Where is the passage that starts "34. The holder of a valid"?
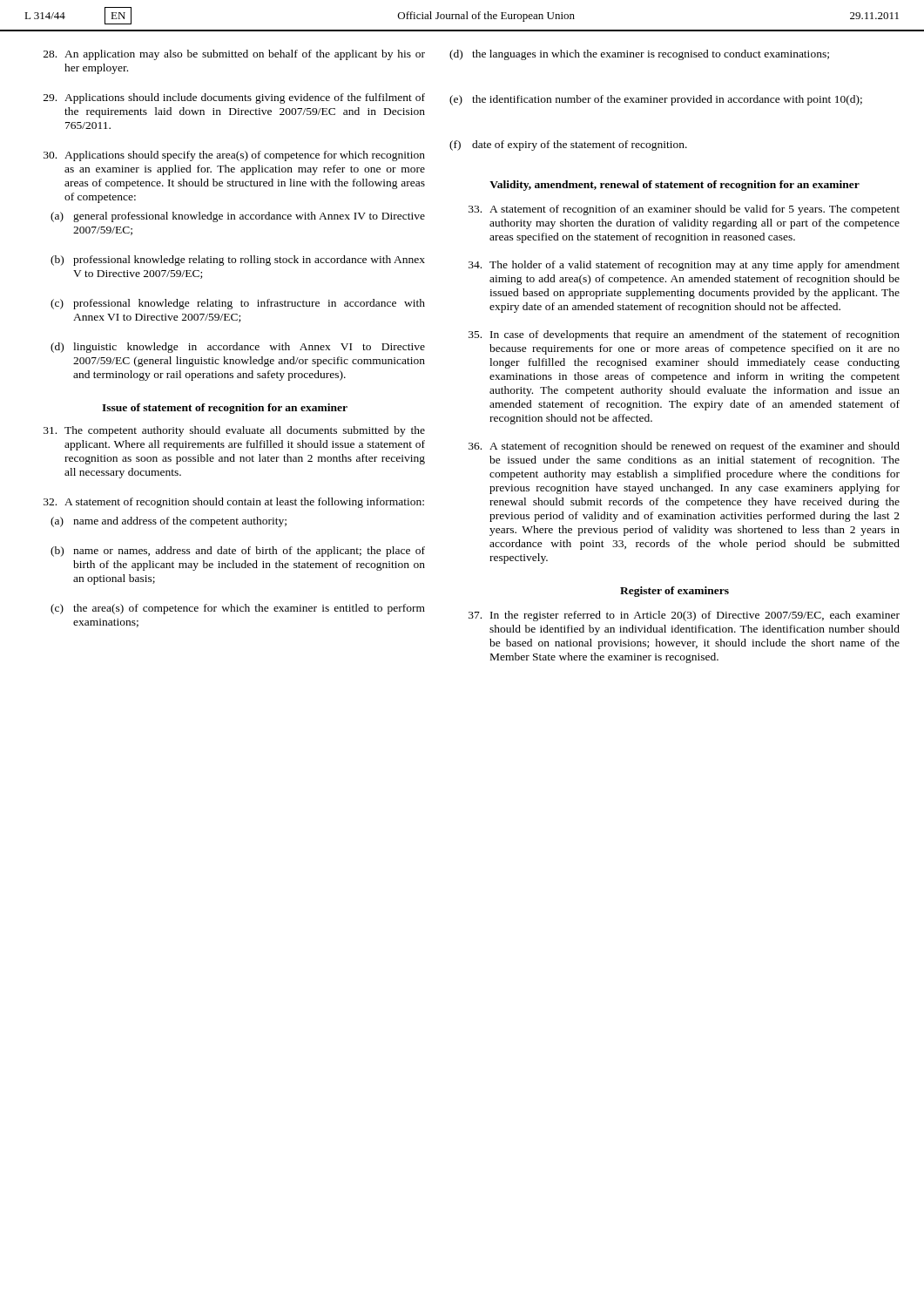Viewport: 924px width, 1307px height. (x=674, y=286)
